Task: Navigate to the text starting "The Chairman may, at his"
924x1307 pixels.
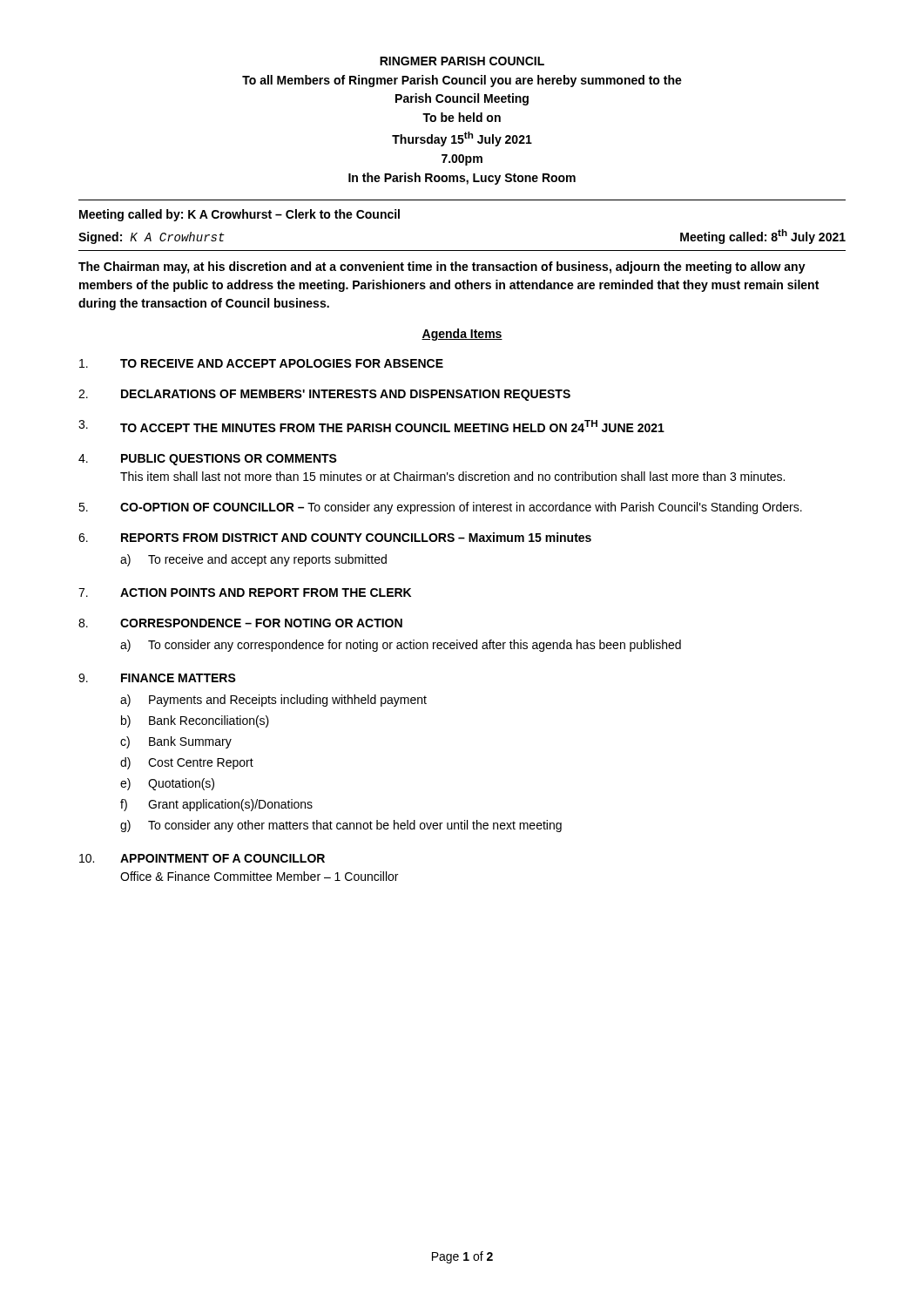Action: 449,285
